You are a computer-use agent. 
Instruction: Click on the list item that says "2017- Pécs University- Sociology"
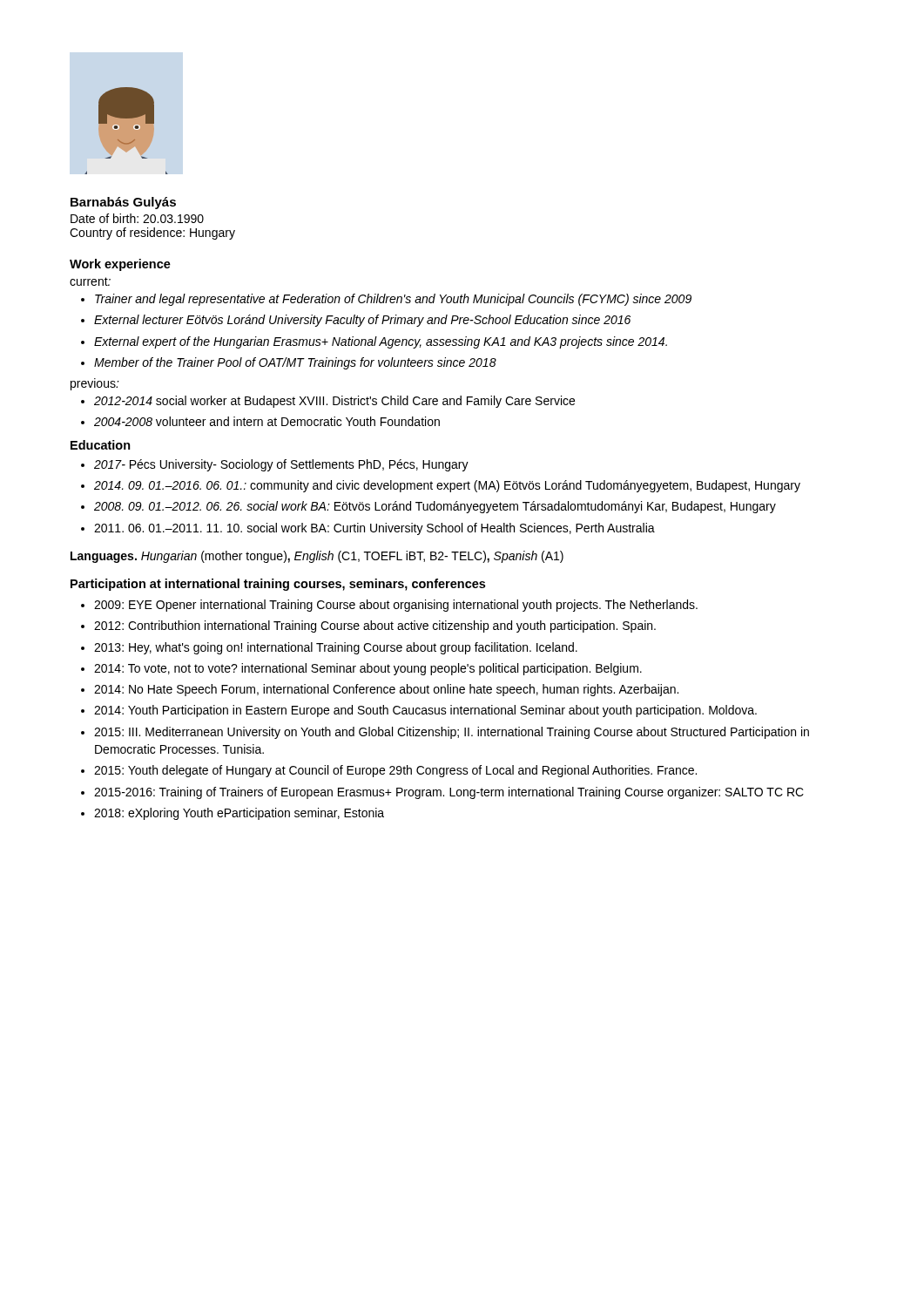pyautogui.click(x=281, y=464)
